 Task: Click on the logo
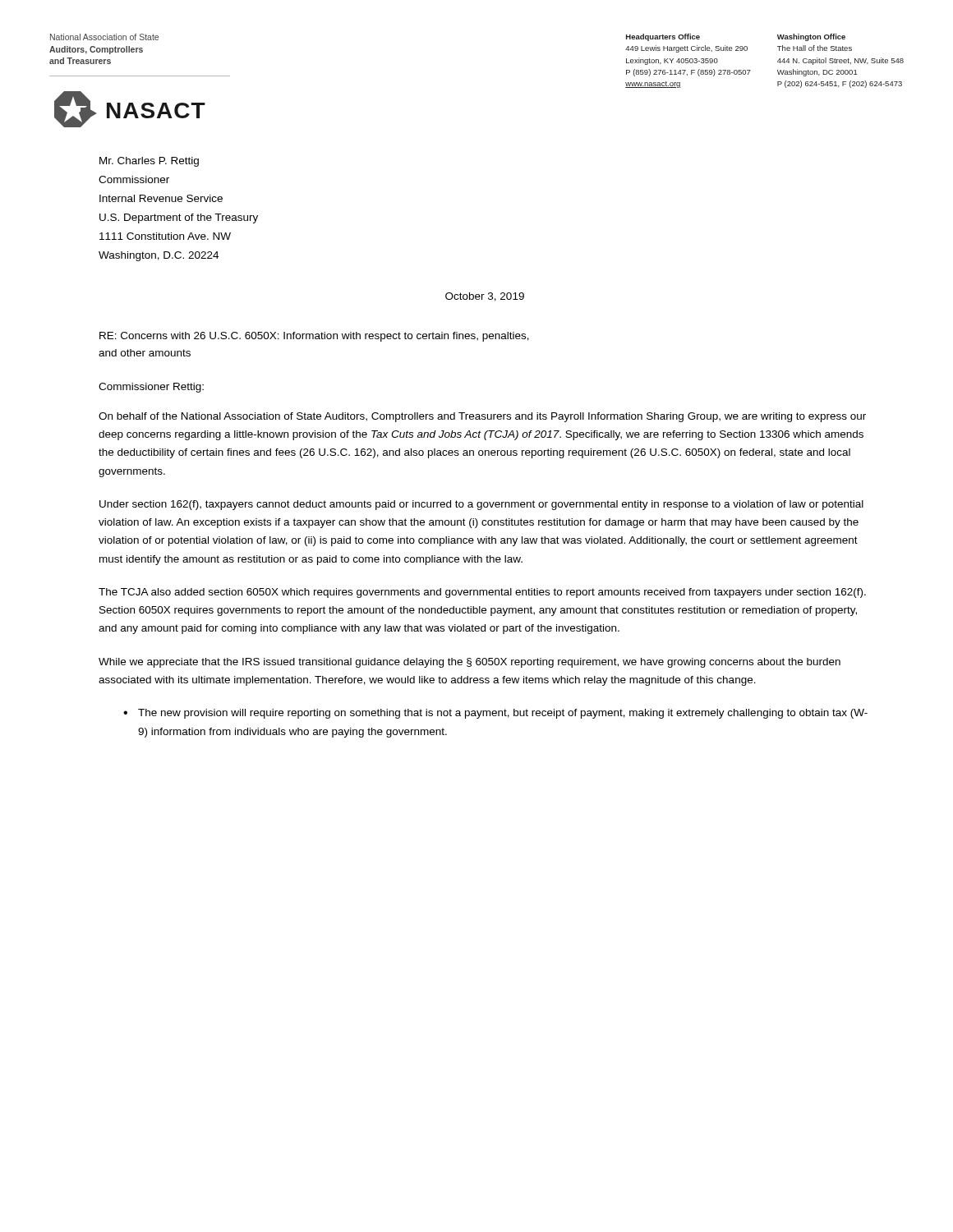[128, 111]
